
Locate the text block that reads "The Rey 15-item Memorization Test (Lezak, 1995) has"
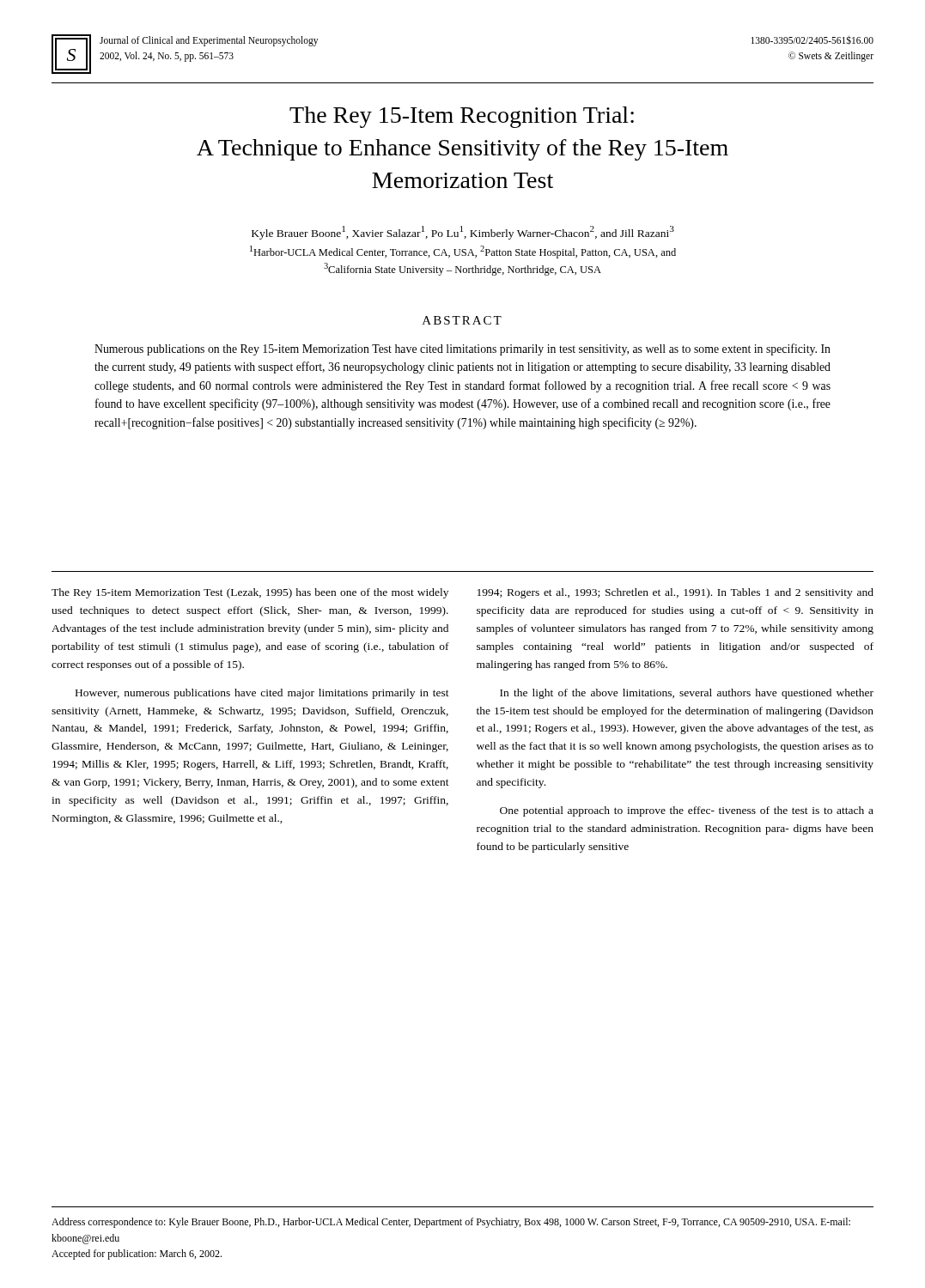(x=250, y=706)
